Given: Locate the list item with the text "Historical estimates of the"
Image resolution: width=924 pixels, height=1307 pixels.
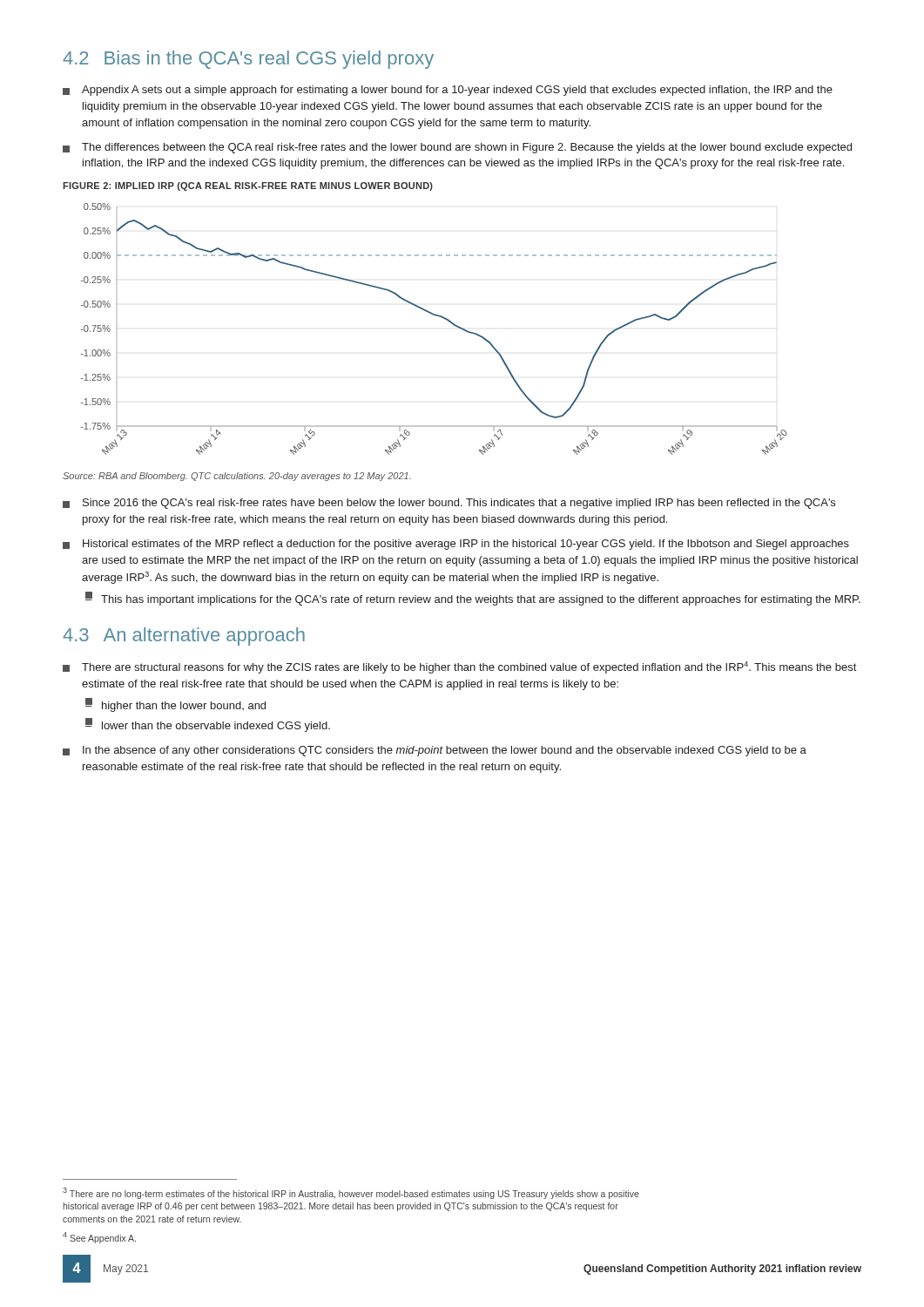Looking at the screenshot, I should [462, 572].
